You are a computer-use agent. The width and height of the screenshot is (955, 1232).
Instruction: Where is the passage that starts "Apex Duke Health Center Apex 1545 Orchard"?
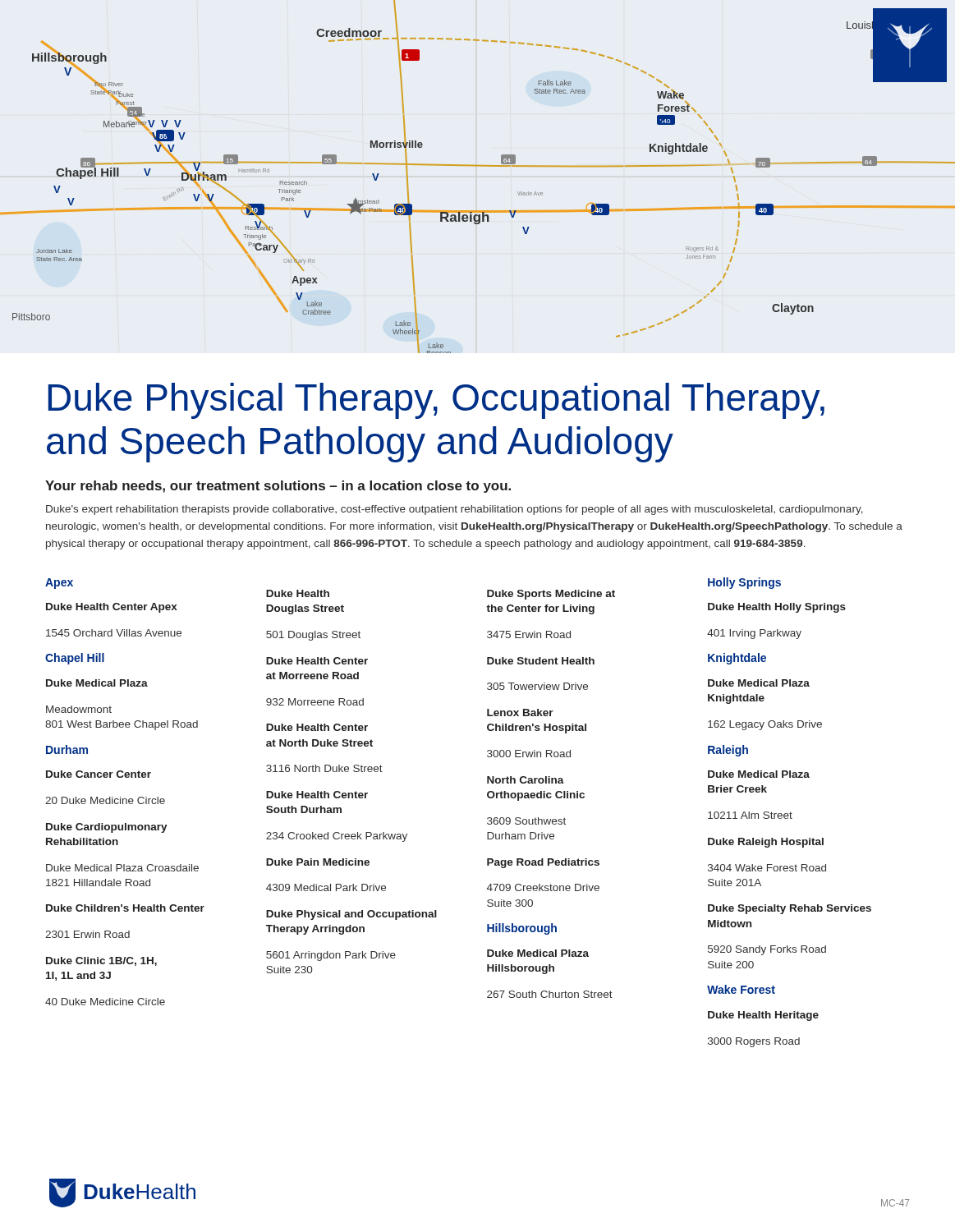coord(146,608)
